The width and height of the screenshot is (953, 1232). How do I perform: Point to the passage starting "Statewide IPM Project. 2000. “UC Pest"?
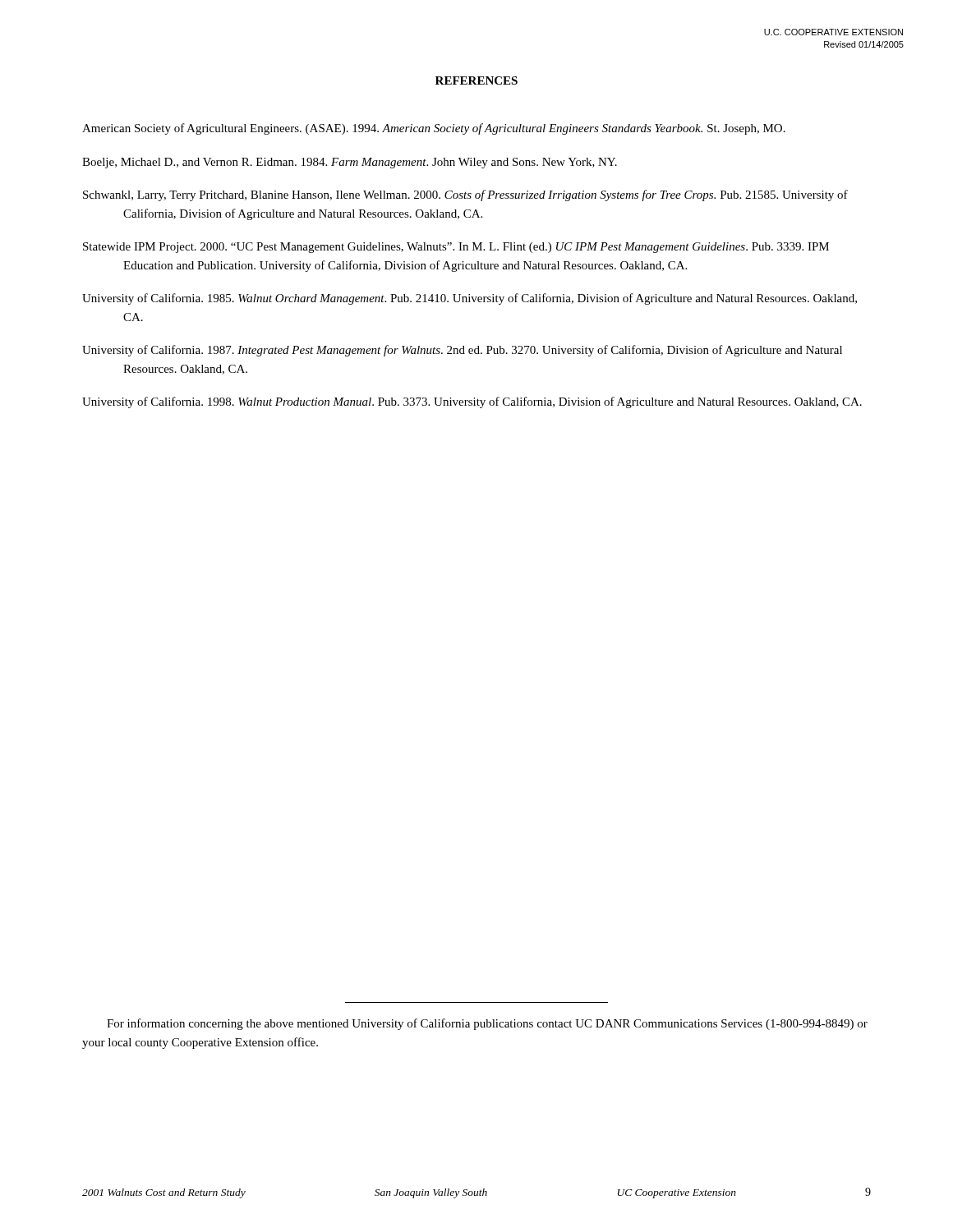pyautogui.click(x=456, y=256)
